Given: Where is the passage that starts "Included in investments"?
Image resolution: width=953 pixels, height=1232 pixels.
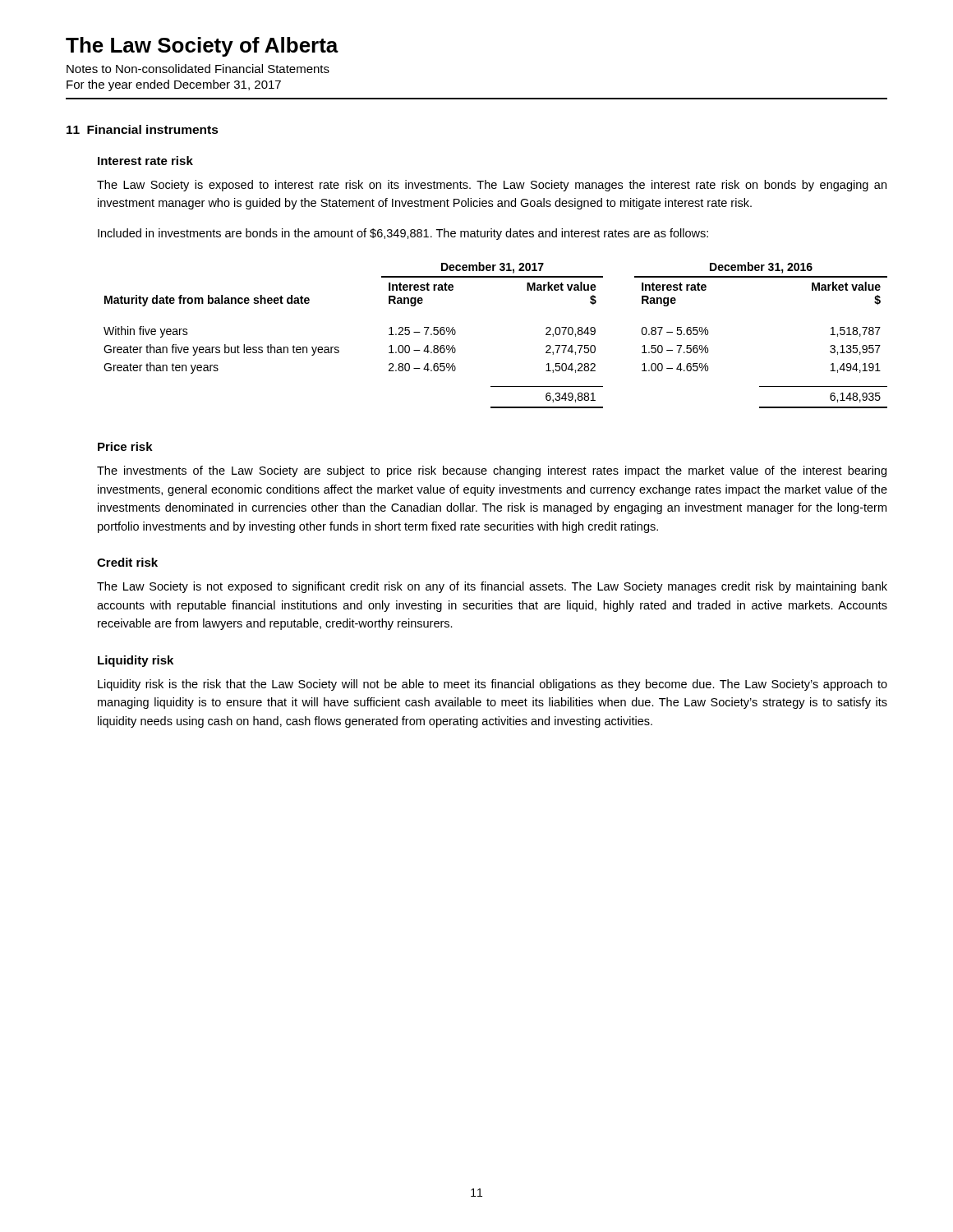Looking at the screenshot, I should tap(403, 233).
